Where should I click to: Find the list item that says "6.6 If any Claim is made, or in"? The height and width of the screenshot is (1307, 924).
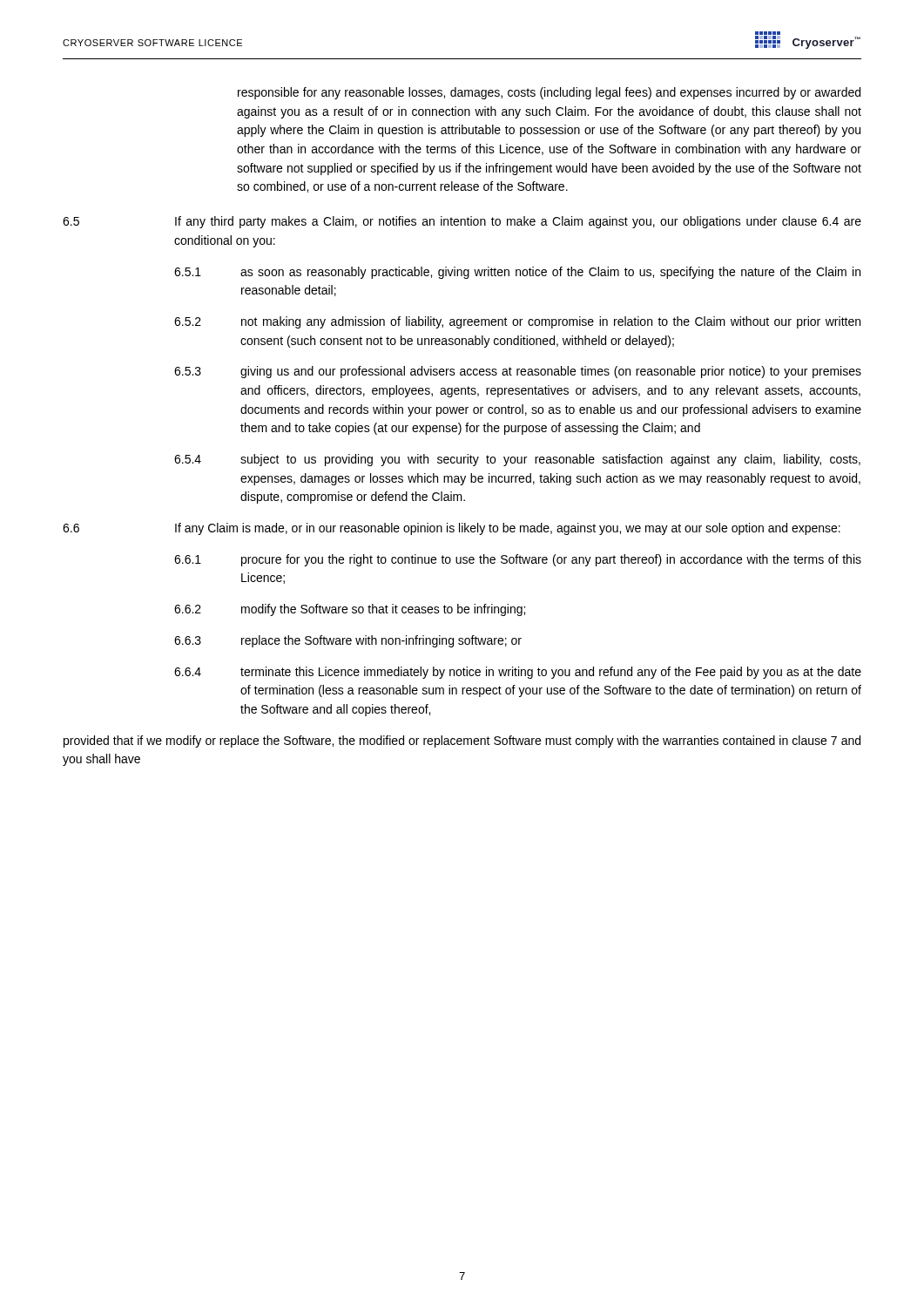pos(462,529)
